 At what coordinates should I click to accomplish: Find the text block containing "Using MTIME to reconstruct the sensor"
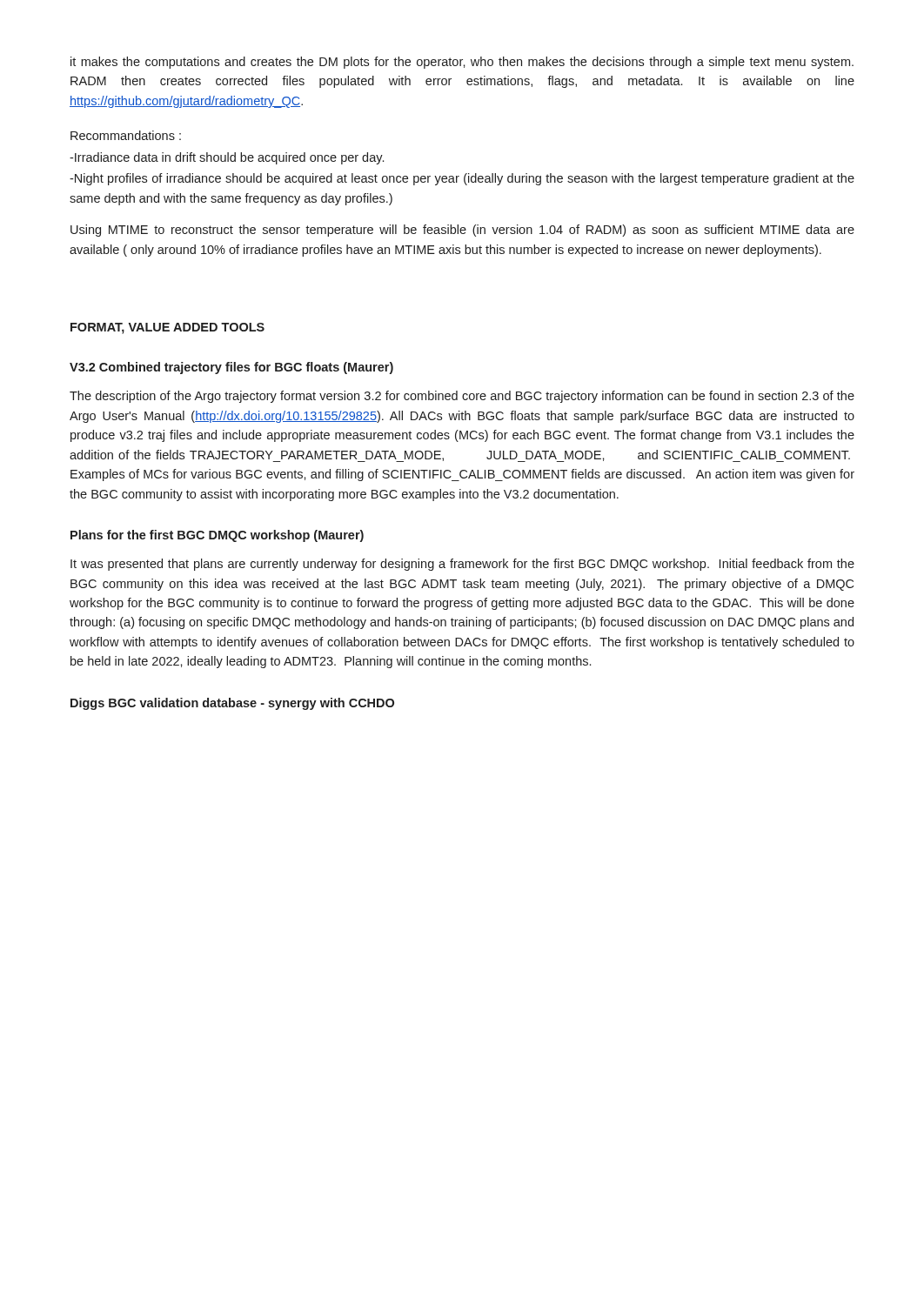[x=462, y=240]
